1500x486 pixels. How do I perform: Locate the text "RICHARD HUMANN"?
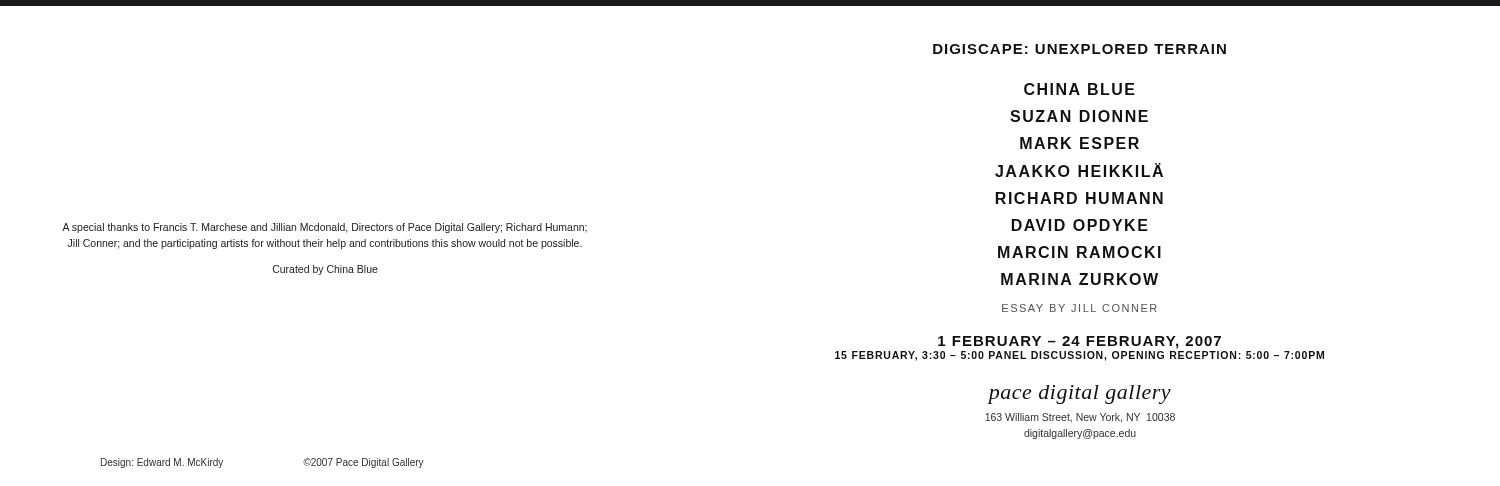[1080, 198]
